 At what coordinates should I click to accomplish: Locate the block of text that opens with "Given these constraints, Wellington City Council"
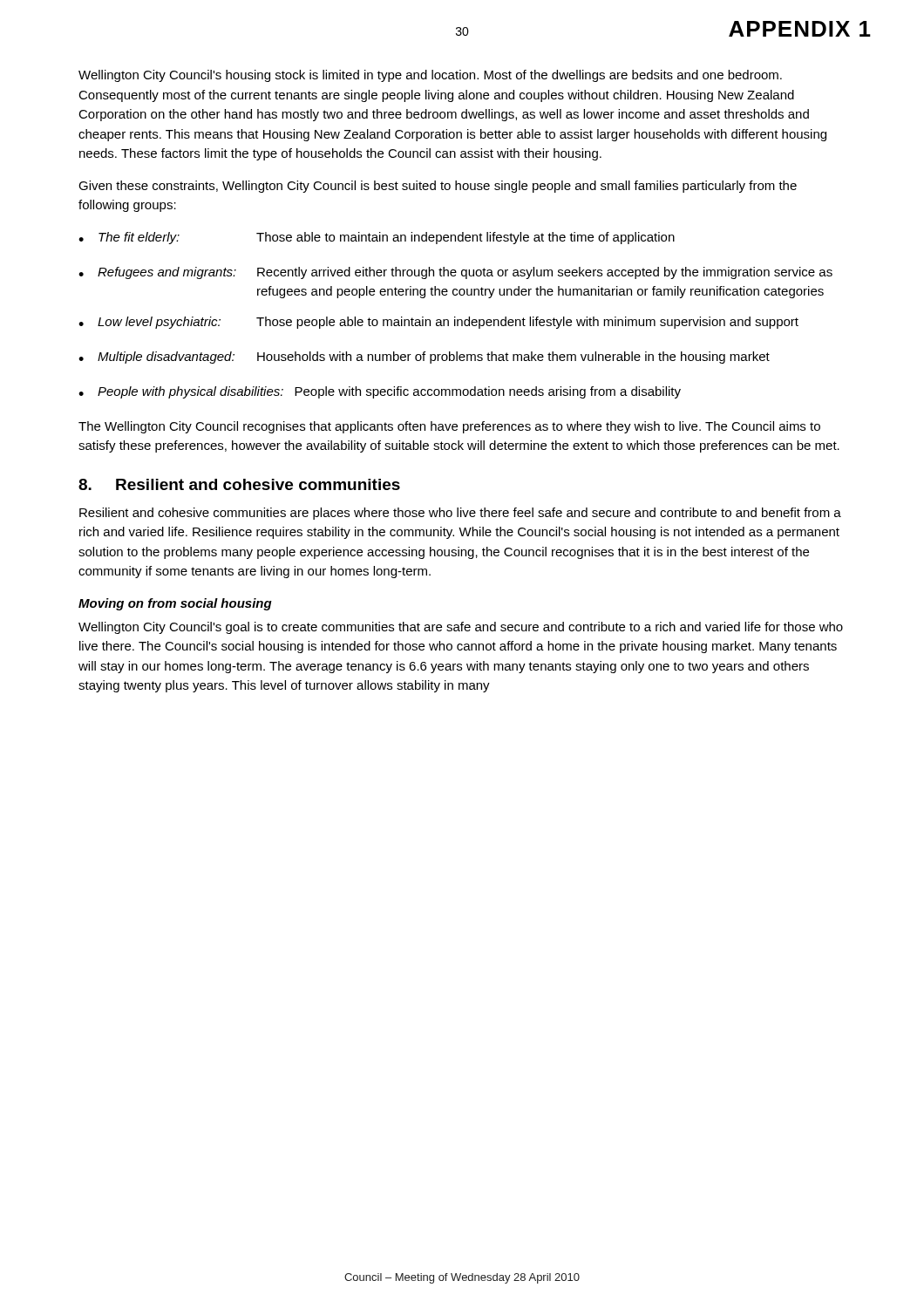(x=438, y=195)
